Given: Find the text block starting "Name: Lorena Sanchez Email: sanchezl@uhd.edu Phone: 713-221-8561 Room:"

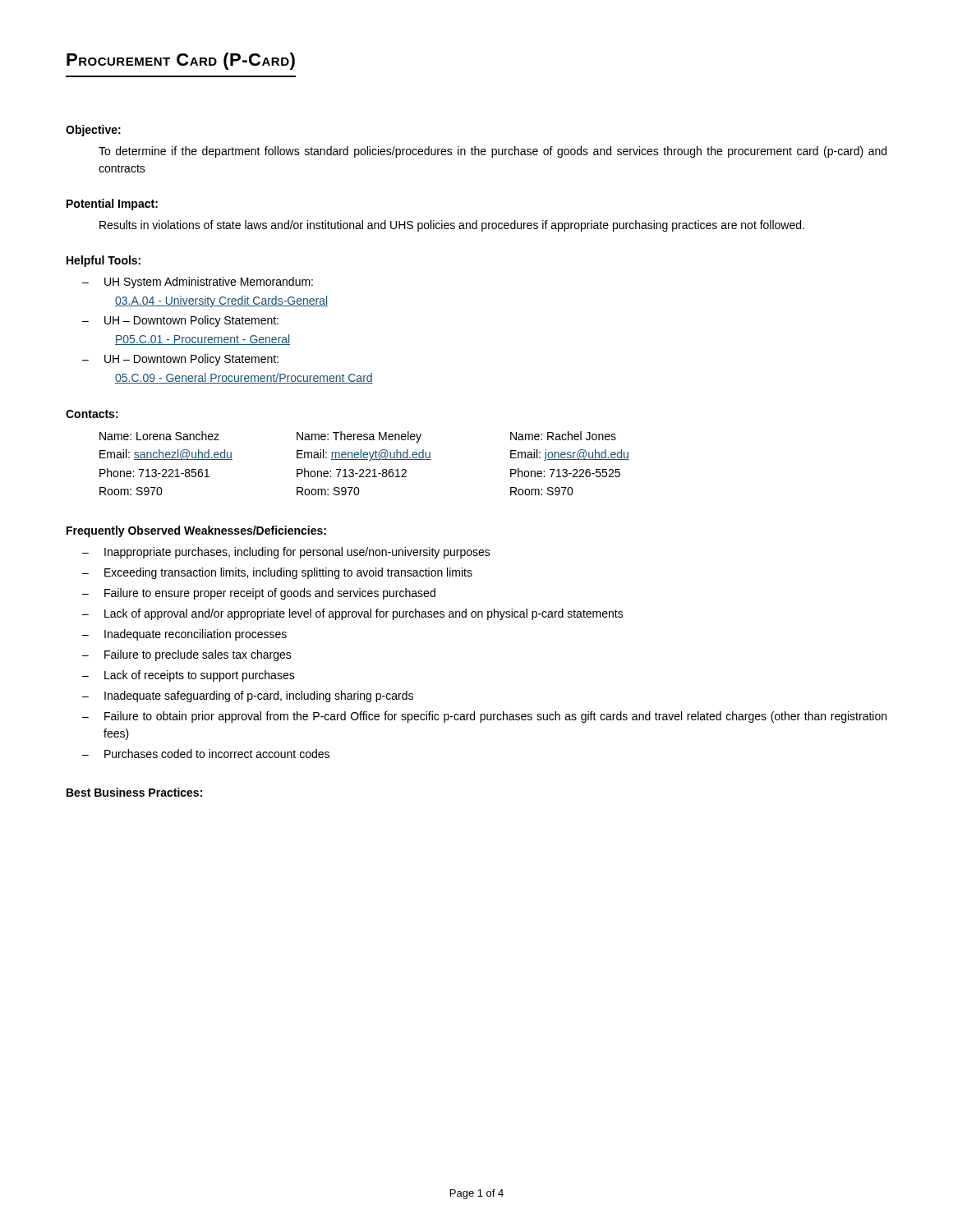Looking at the screenshot, I should pos(394,464).
